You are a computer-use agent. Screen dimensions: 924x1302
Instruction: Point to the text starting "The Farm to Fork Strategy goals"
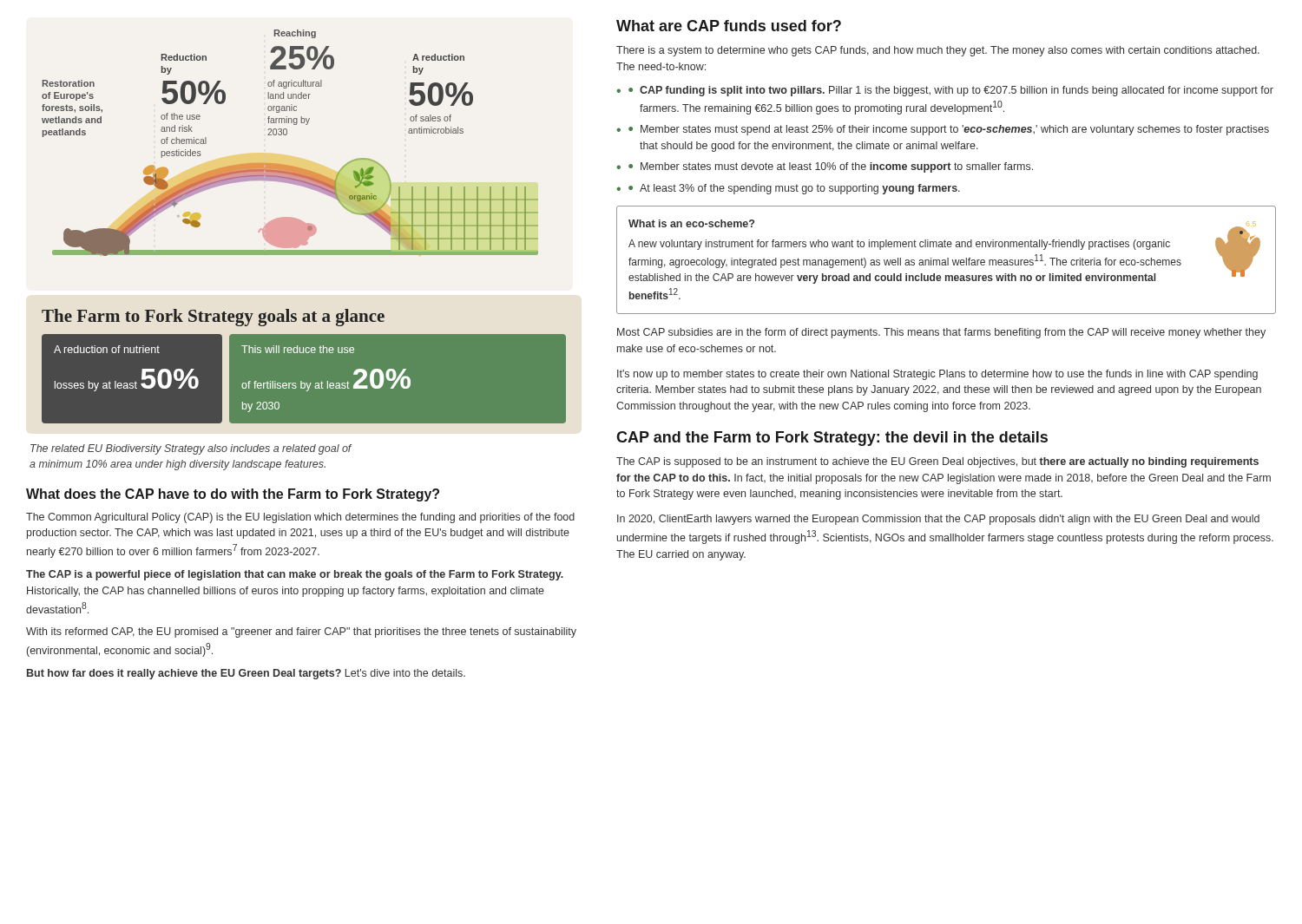click(213, 316)
